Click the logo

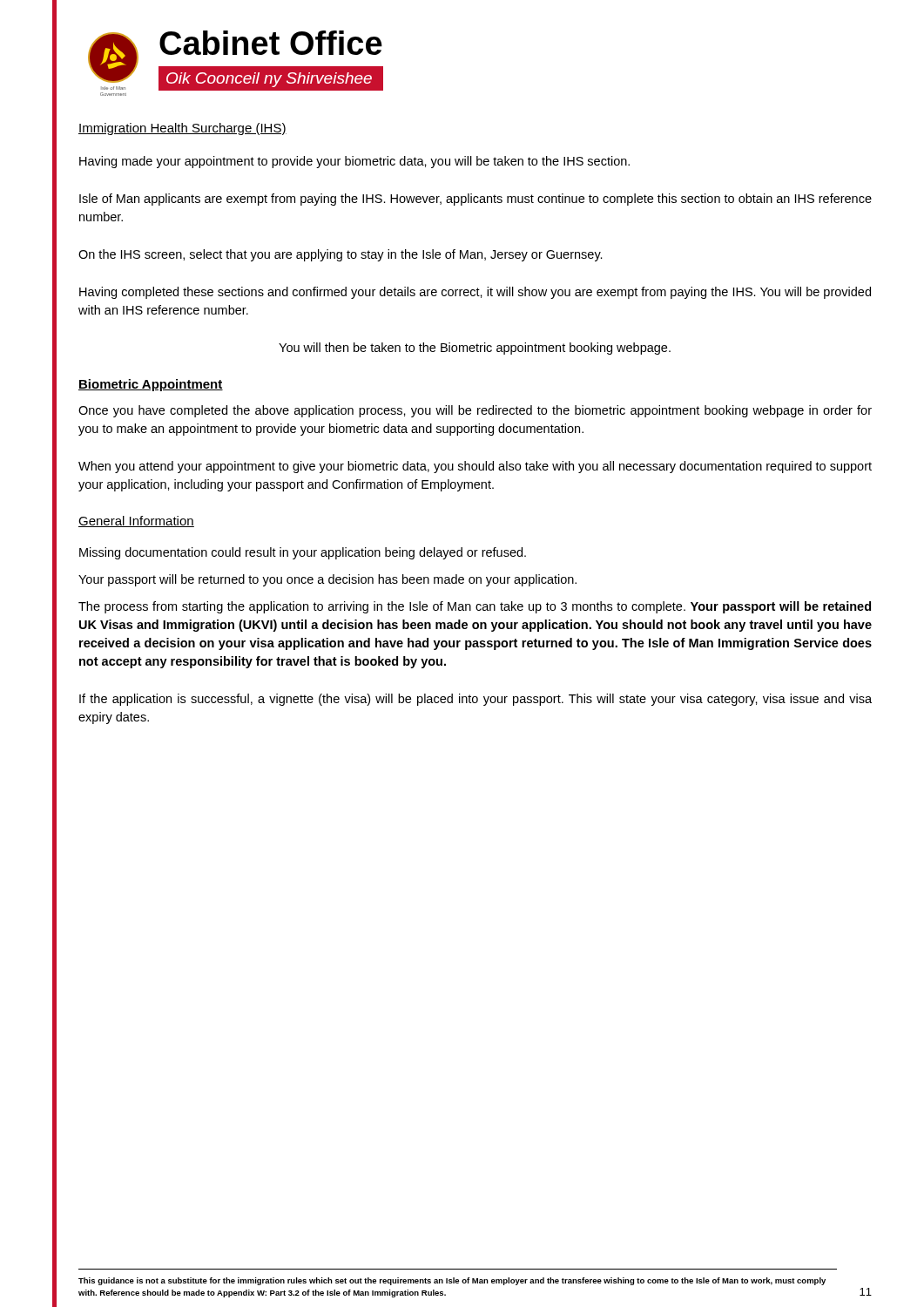(475, 61)
